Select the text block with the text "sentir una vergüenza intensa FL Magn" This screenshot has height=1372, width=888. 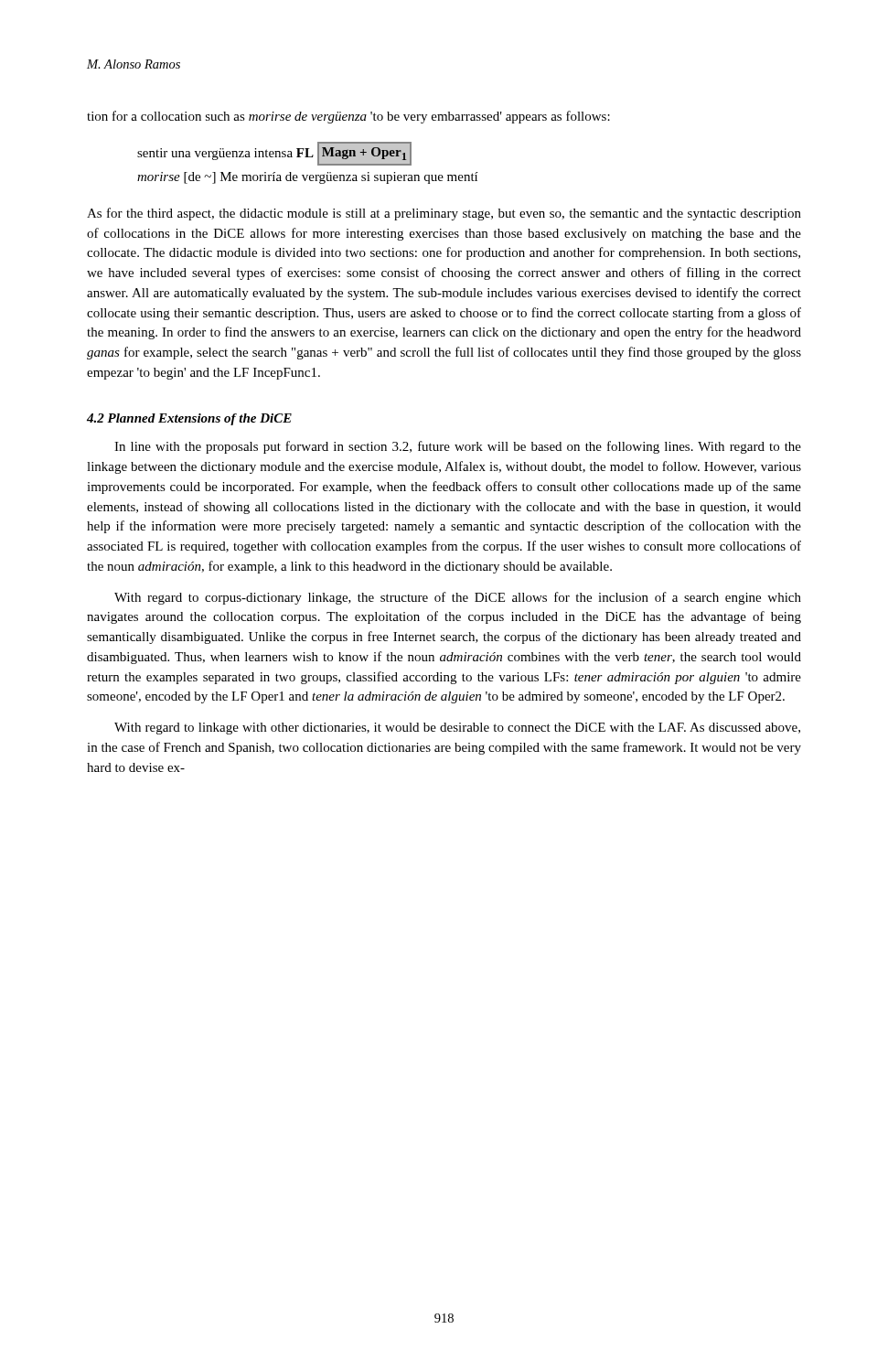click(x=469, y=164)
